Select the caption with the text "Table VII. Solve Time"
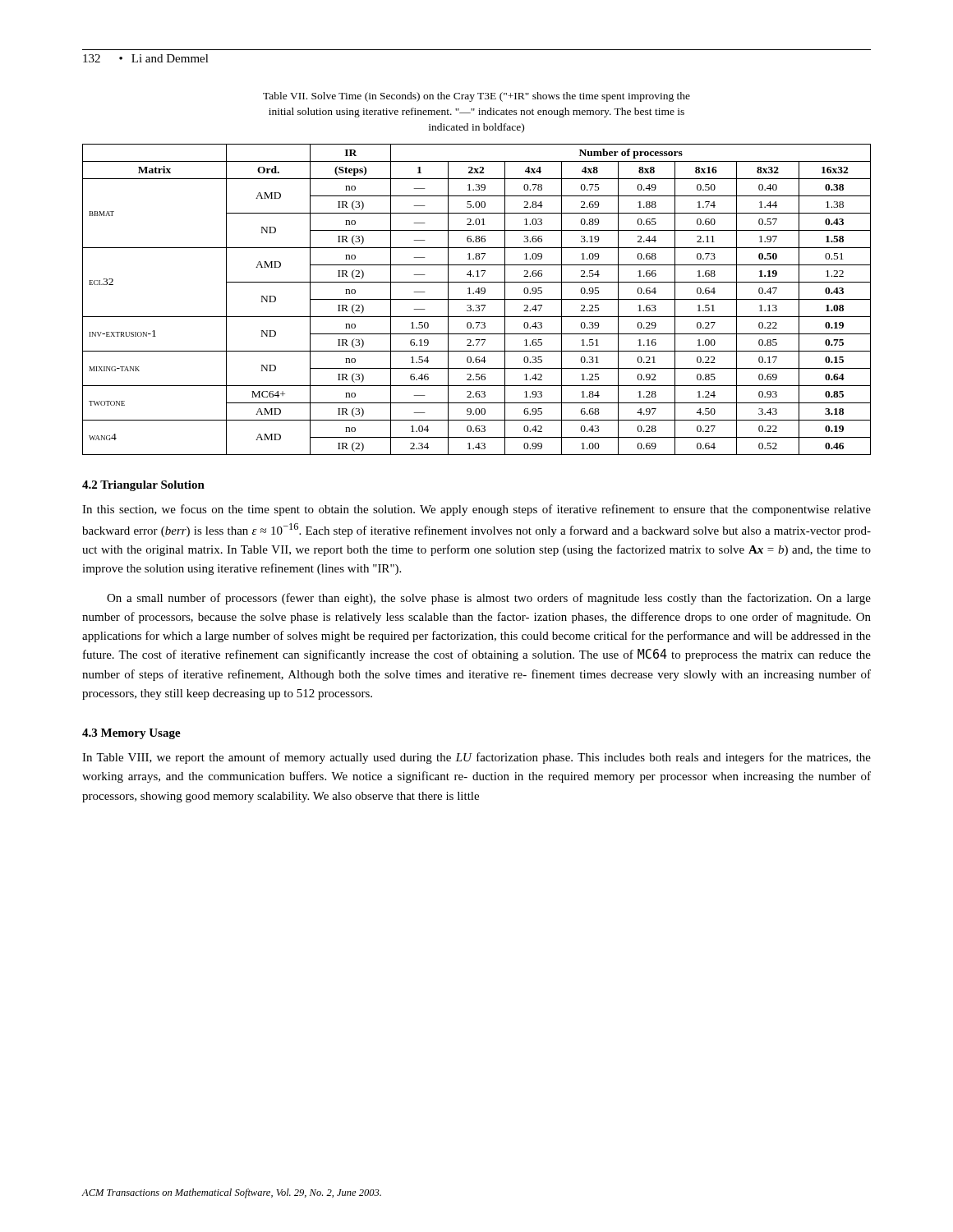 click(476, 111)
